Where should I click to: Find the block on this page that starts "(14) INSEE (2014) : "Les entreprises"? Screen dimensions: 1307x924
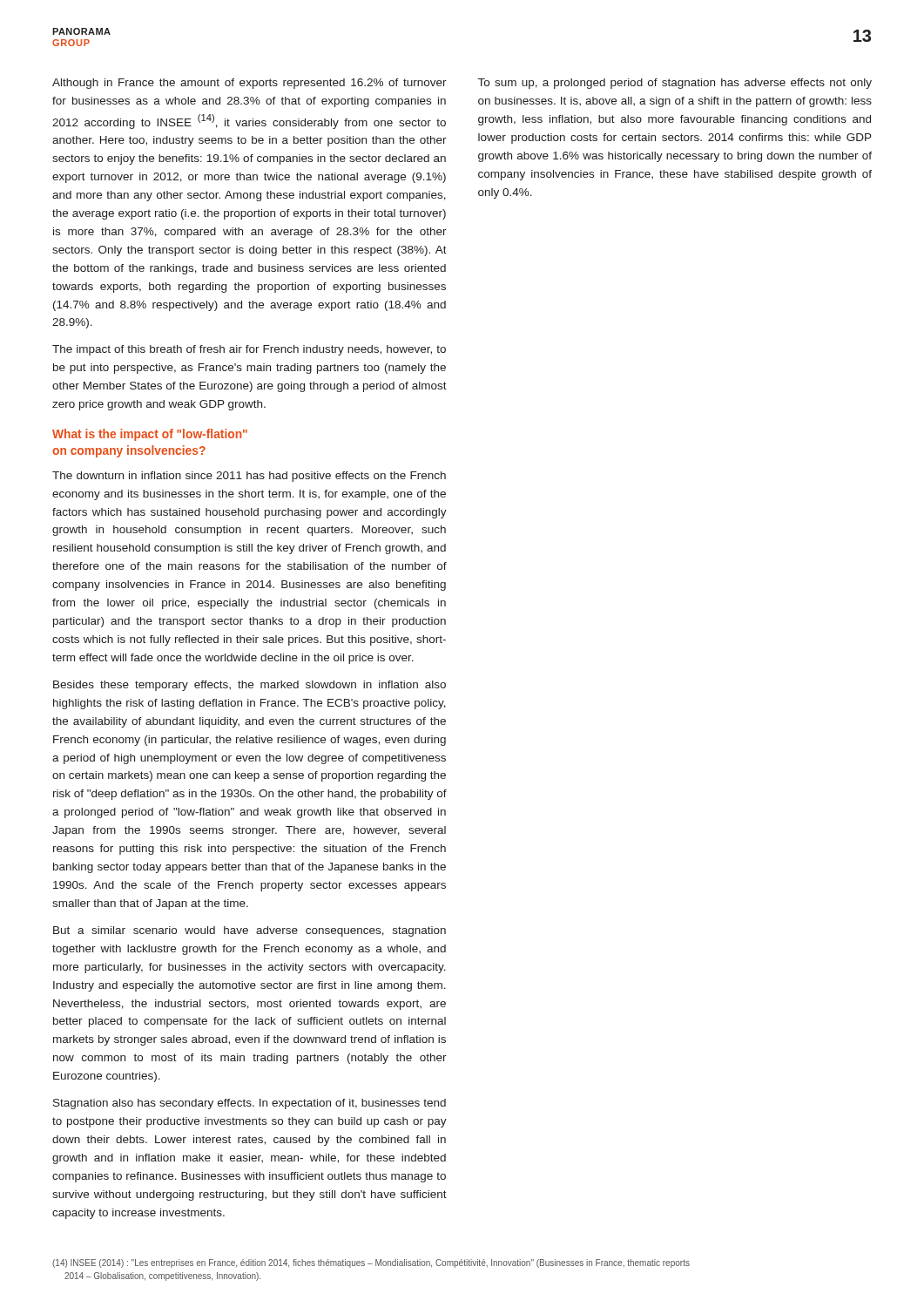(x=371, y=1269)
